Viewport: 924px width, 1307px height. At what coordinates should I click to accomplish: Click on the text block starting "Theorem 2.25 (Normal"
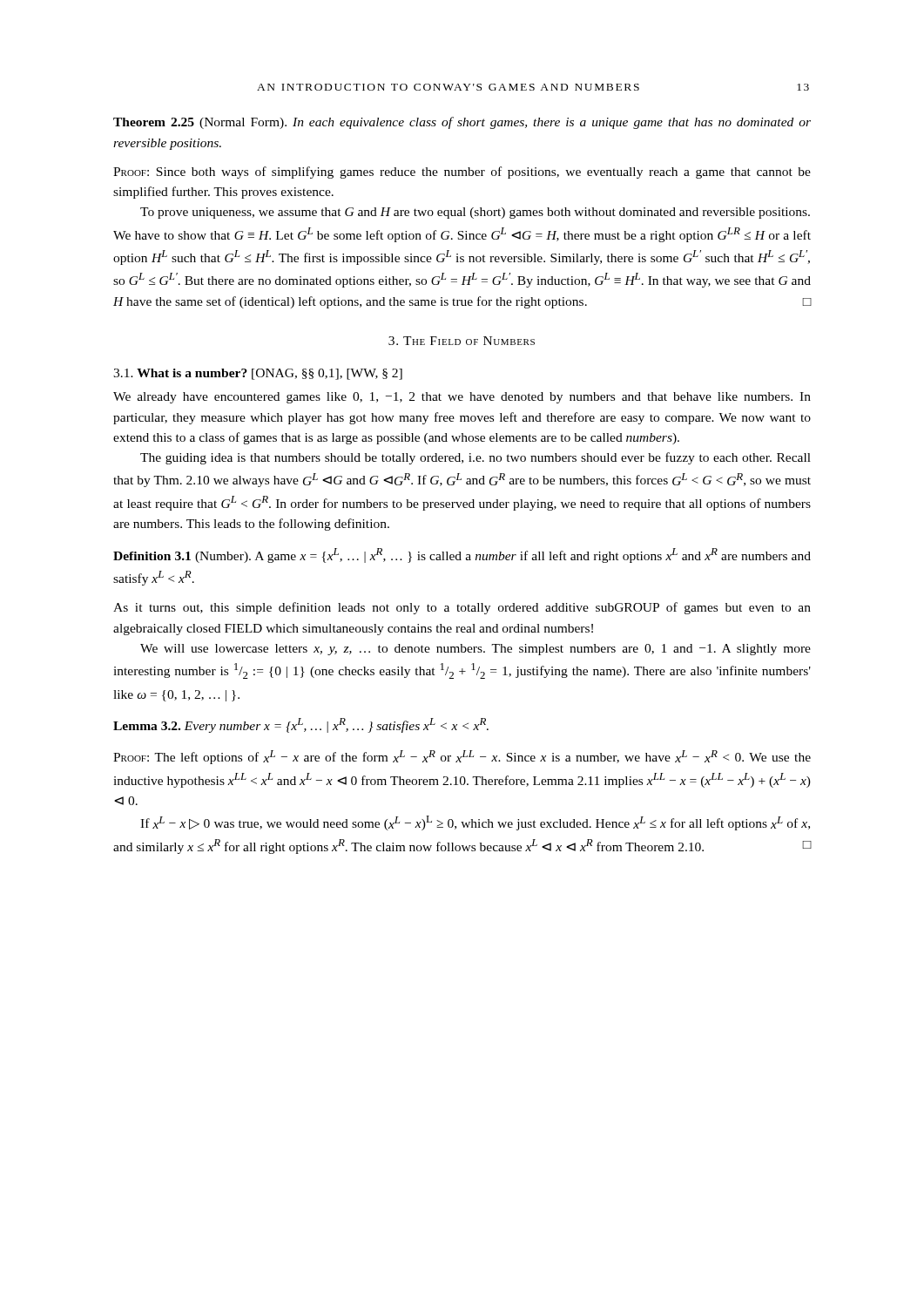[462, 132]
